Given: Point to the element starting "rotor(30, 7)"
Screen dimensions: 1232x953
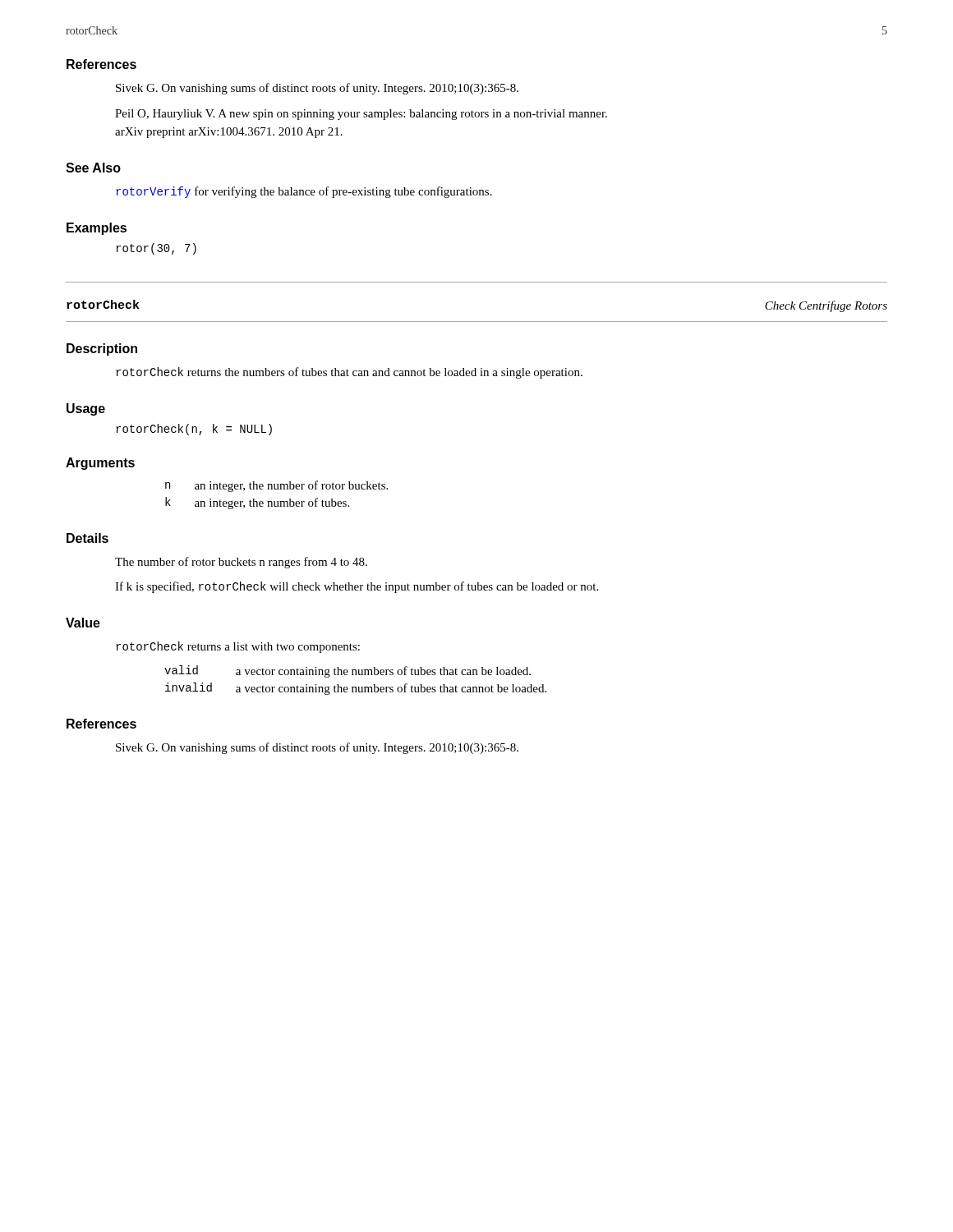Looking at the screenshot, I should point(156,248).
